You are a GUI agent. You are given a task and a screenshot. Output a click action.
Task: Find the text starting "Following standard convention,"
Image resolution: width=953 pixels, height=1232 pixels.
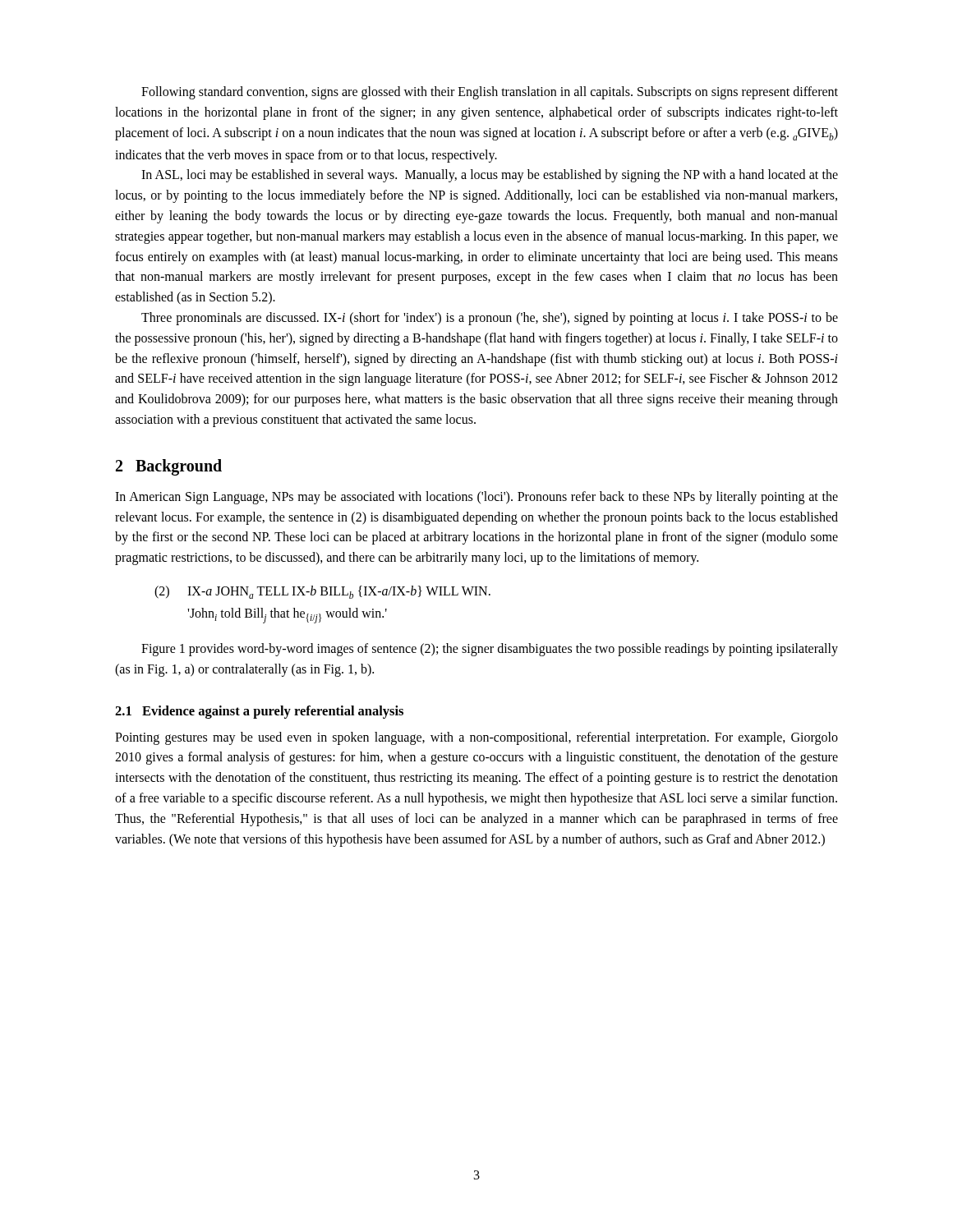point(476,124)
